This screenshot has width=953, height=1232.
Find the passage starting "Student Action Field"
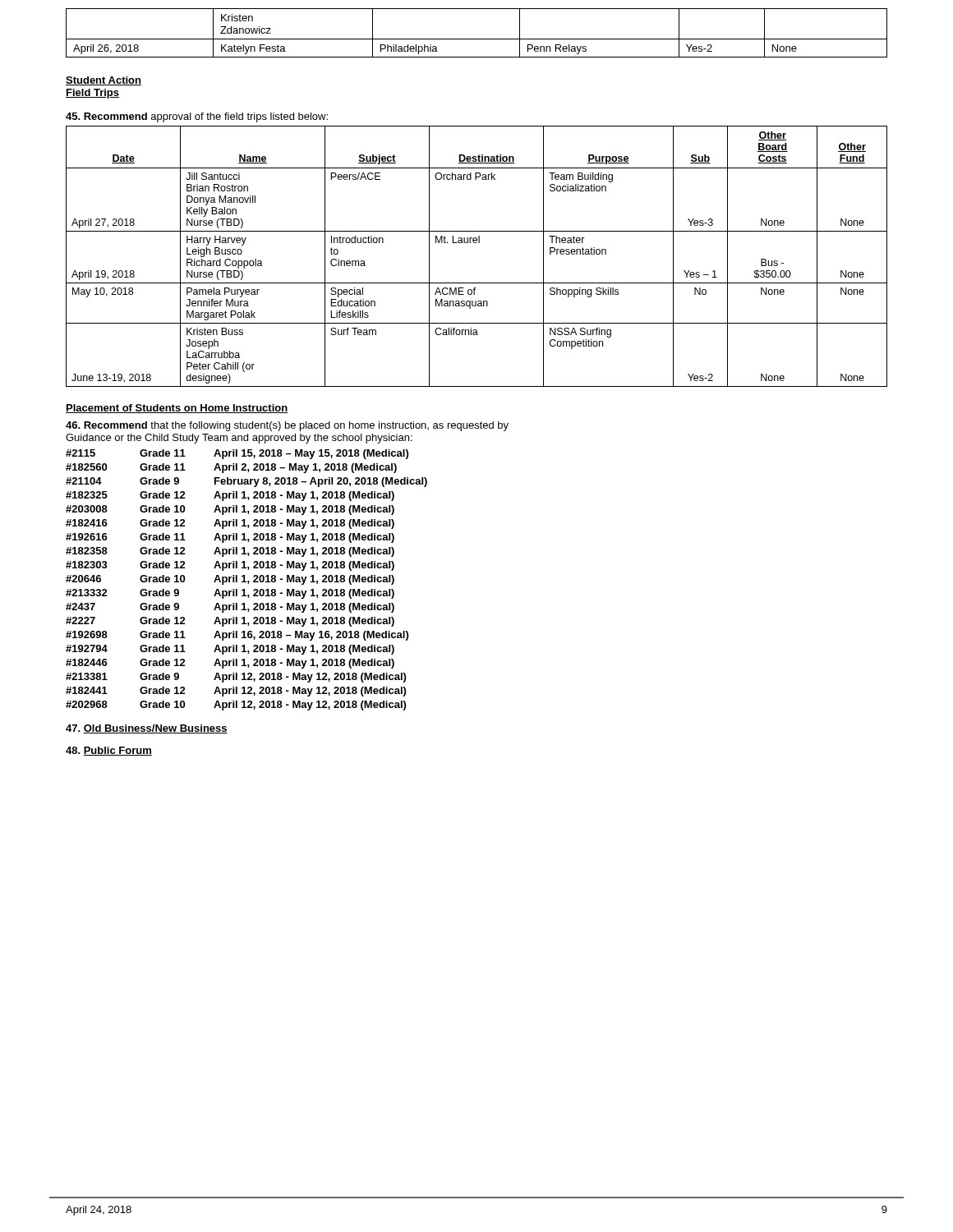pyautogui.click(x=103, y=86)
